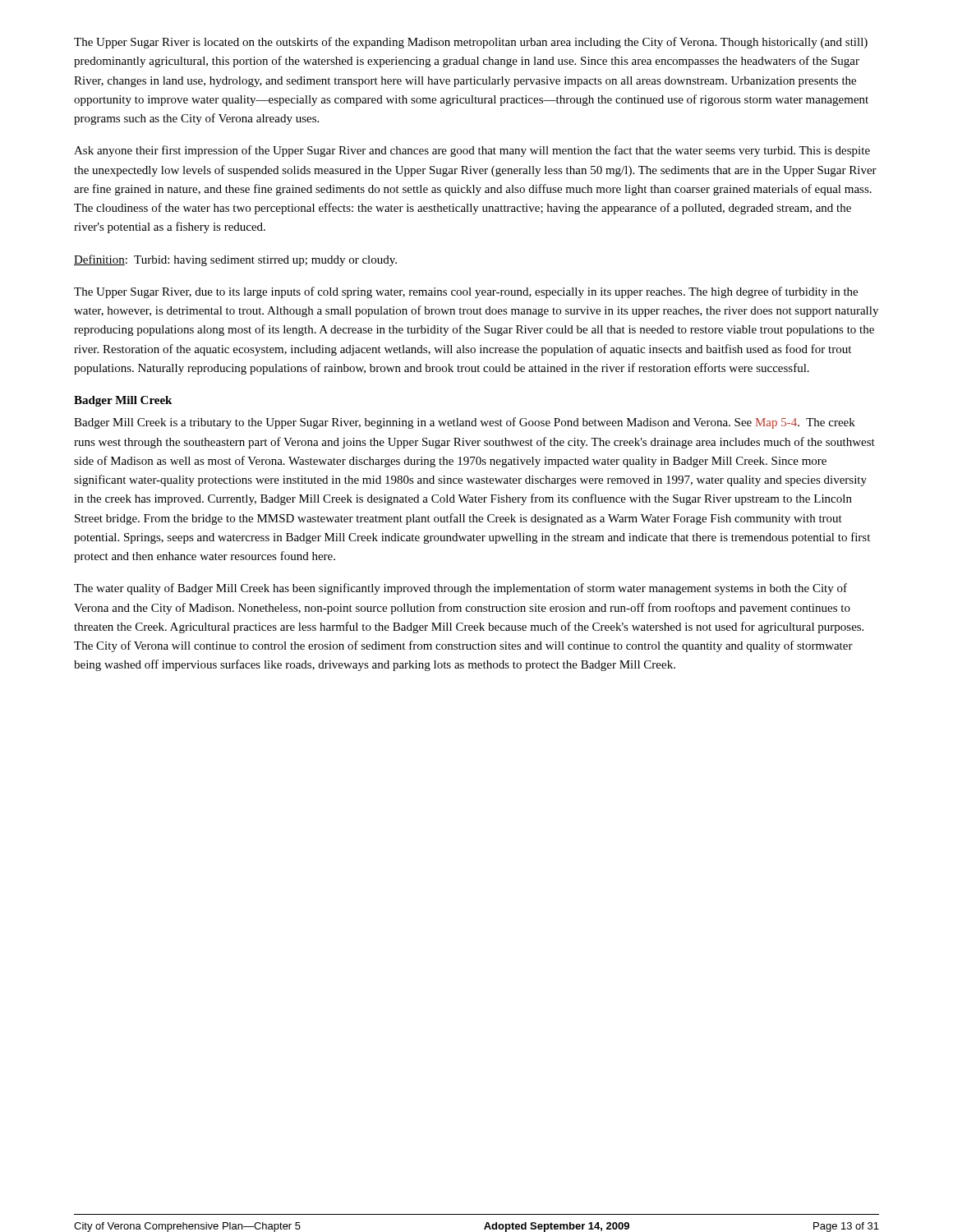The image size is (953, 1232).
Task: Navigate to the passage starting "Badger Mill Creek is"
Action: coord(474,489)
